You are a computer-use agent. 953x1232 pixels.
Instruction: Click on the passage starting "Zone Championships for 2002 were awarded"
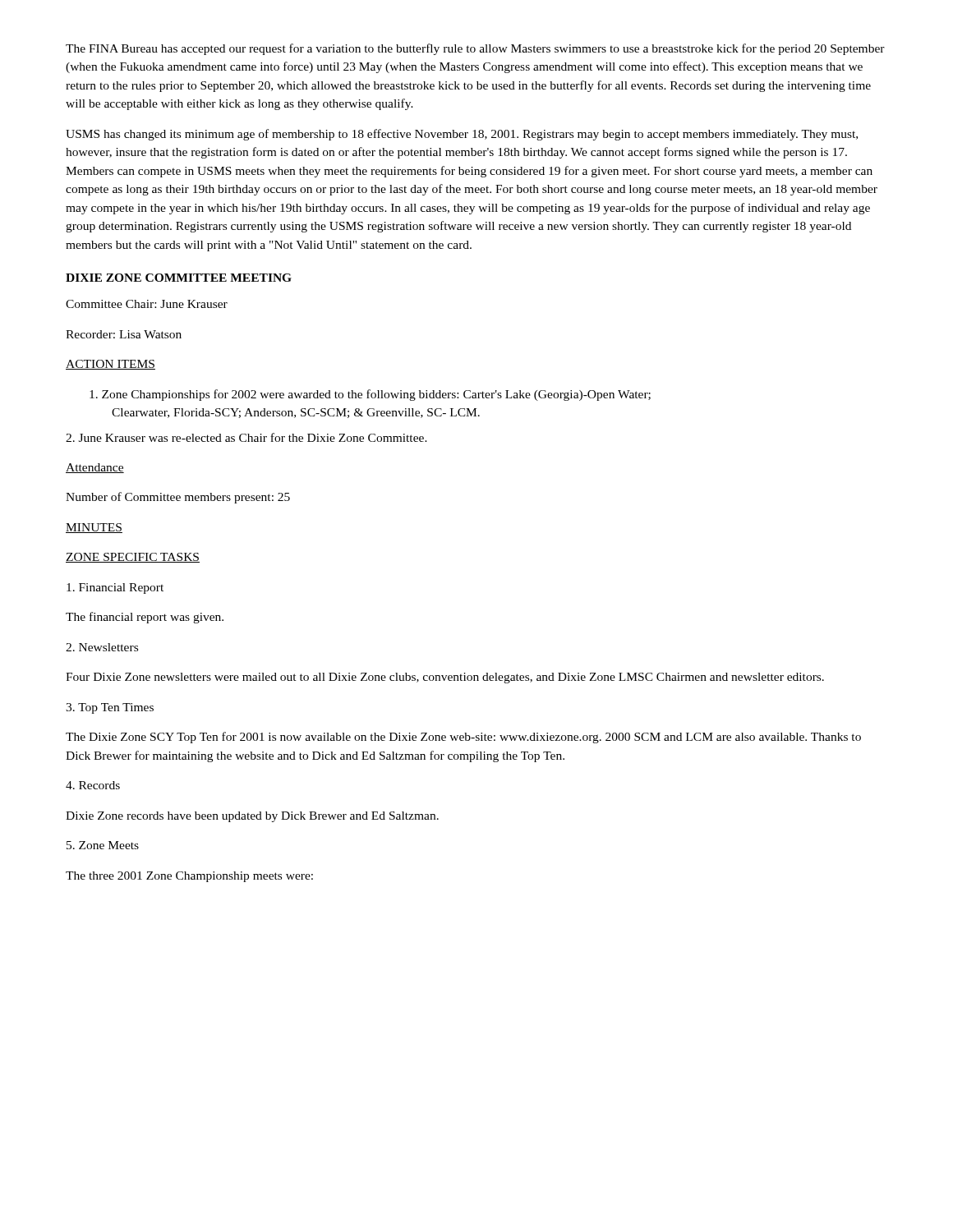(x=488, y=404)
